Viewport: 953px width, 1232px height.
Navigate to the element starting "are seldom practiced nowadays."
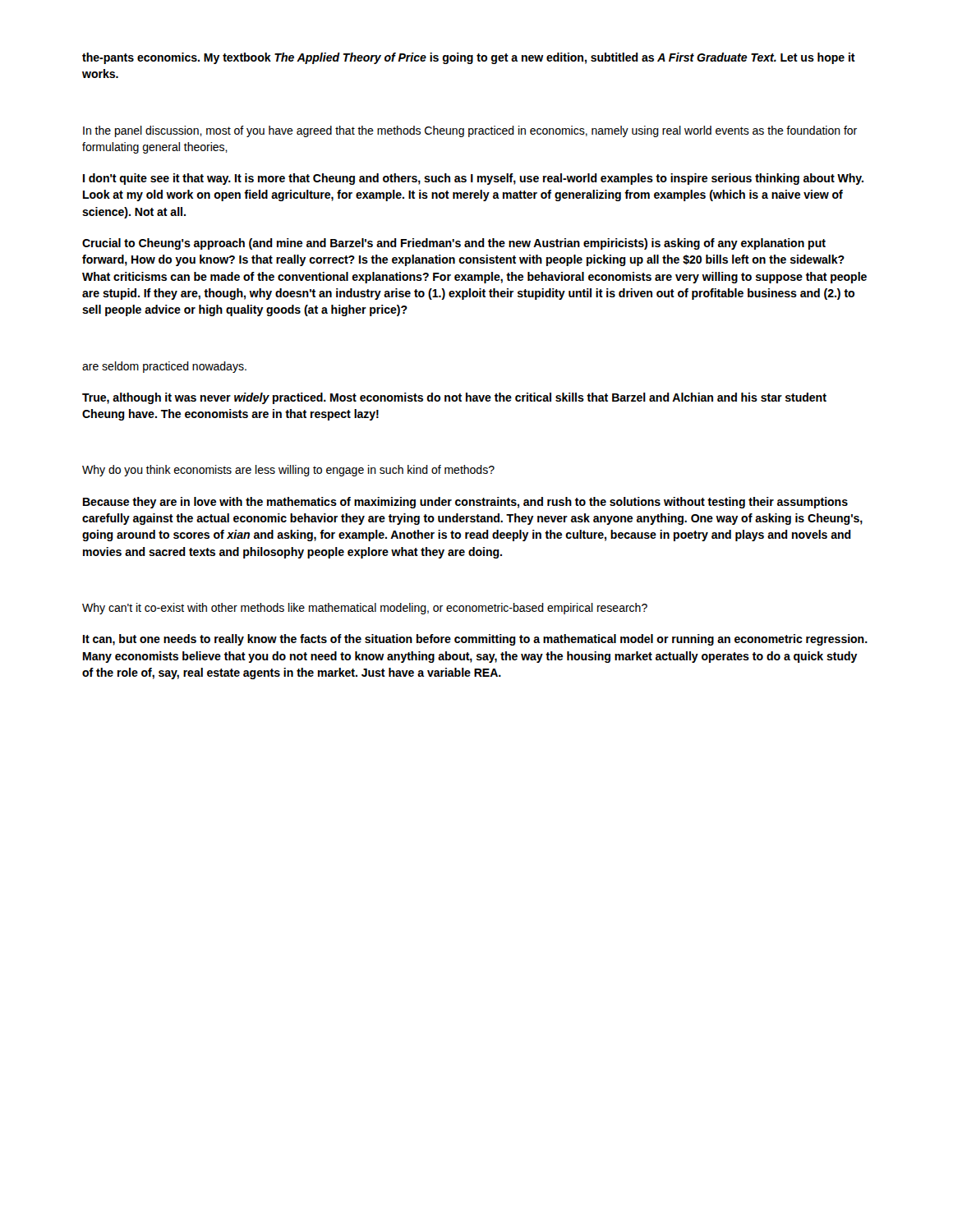[x=164, y=367]
